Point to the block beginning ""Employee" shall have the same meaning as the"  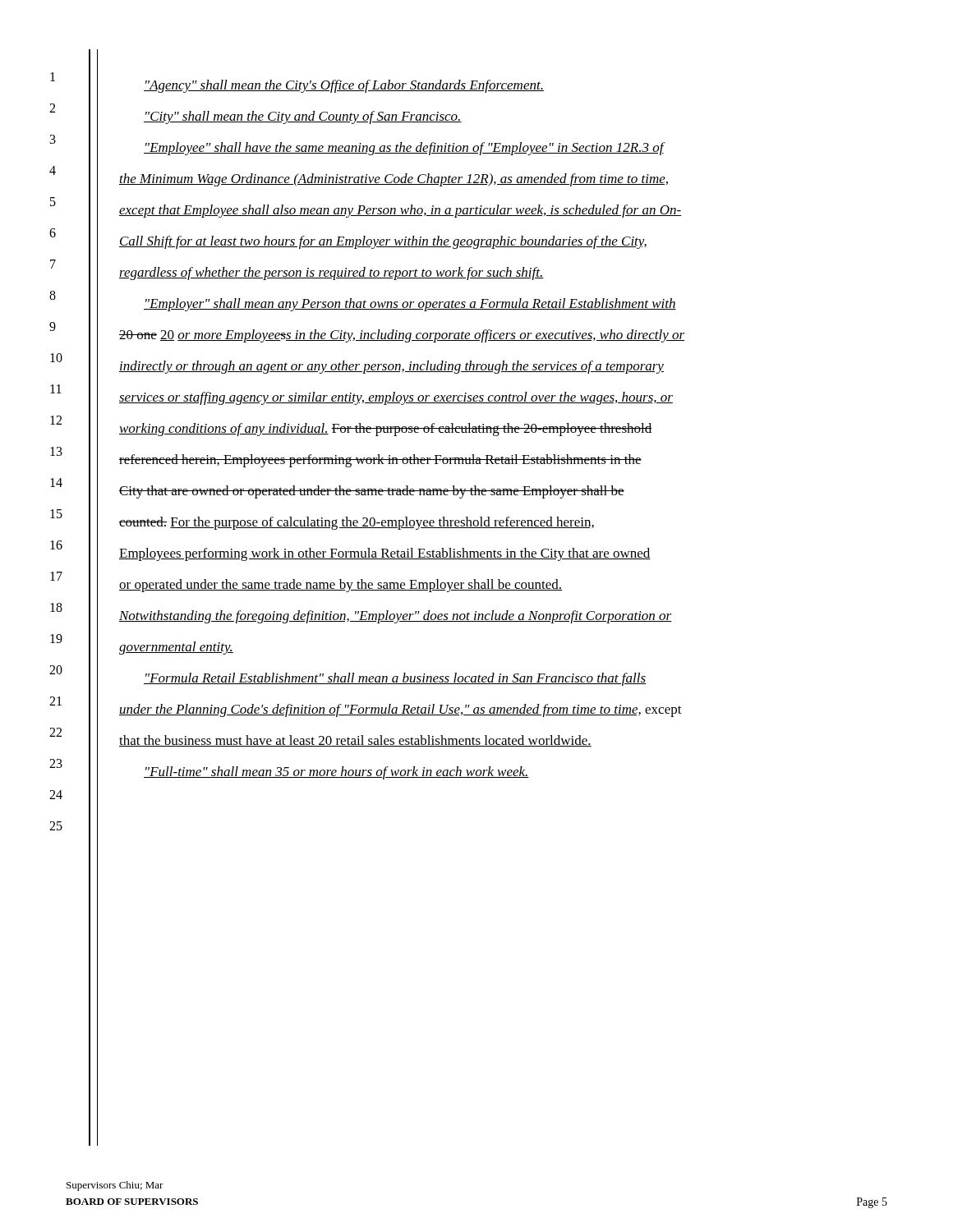click(x=404, y=147)
